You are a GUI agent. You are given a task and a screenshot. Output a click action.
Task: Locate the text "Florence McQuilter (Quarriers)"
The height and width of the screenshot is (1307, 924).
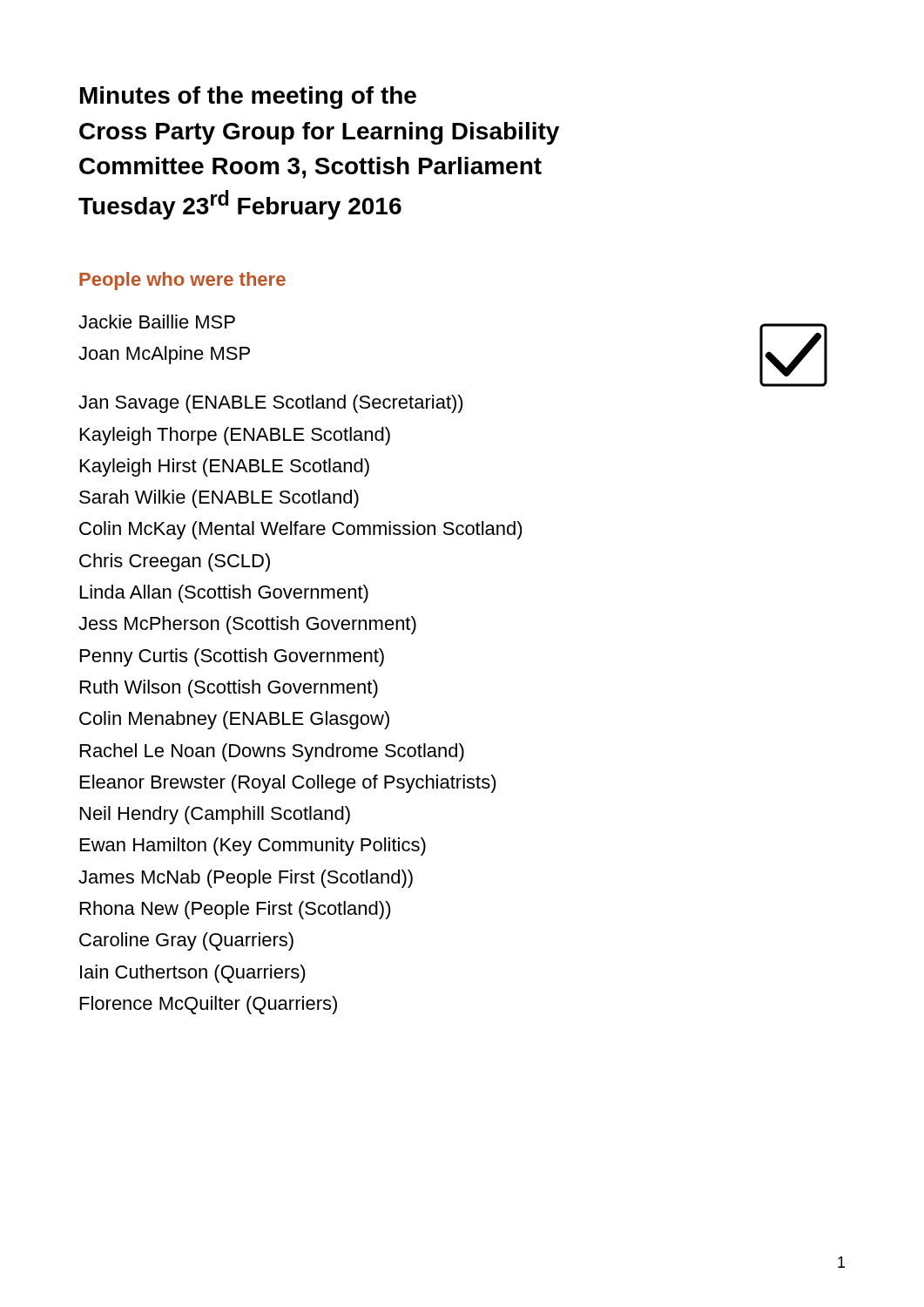[x=208, y=1003]
